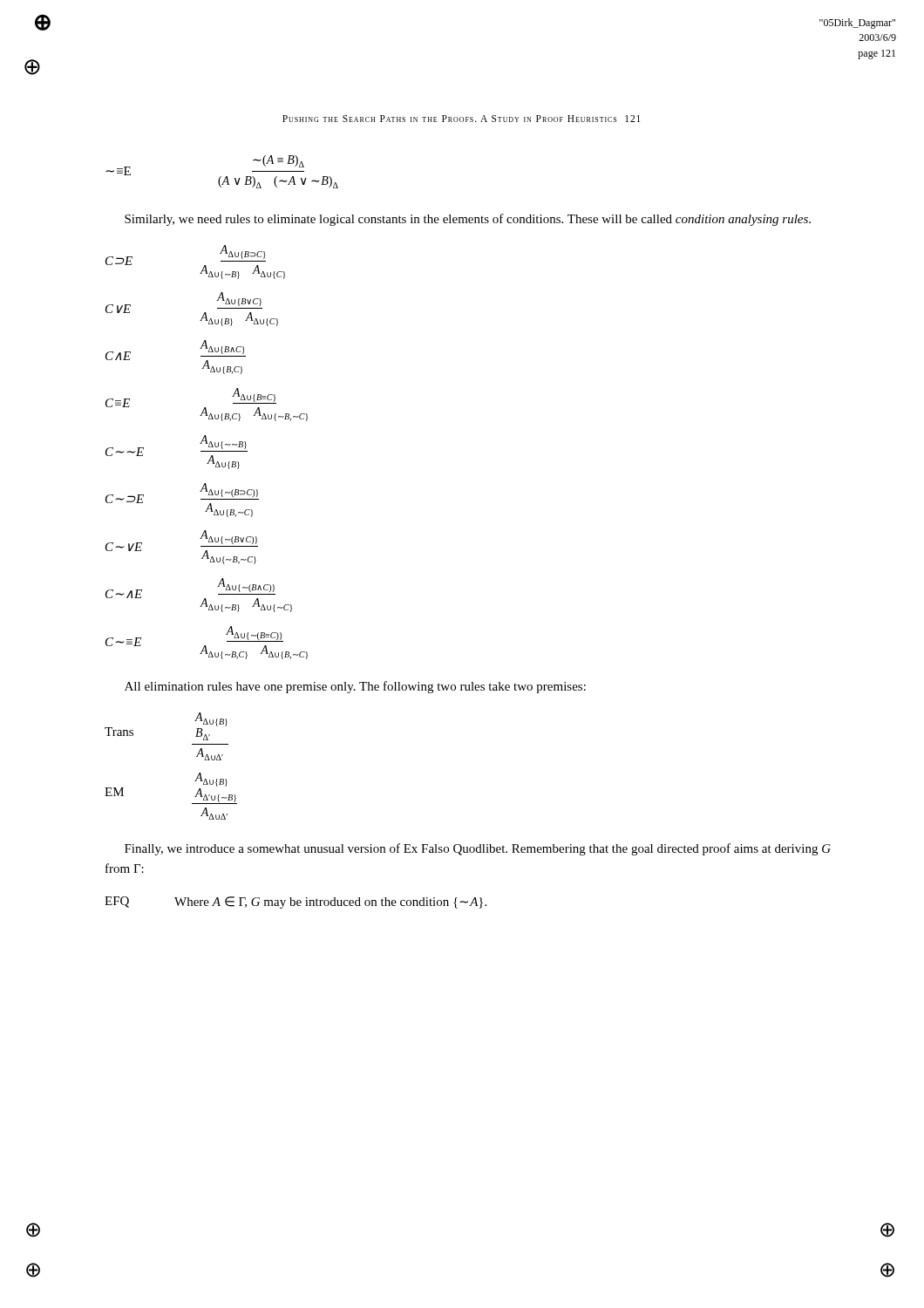This screenshot has height=1308, width=924.
Task: Navigate to the passage starting "C∼∼E AΔ∪{∼∼B} AΔ∪{B}"
Action: 224,451
